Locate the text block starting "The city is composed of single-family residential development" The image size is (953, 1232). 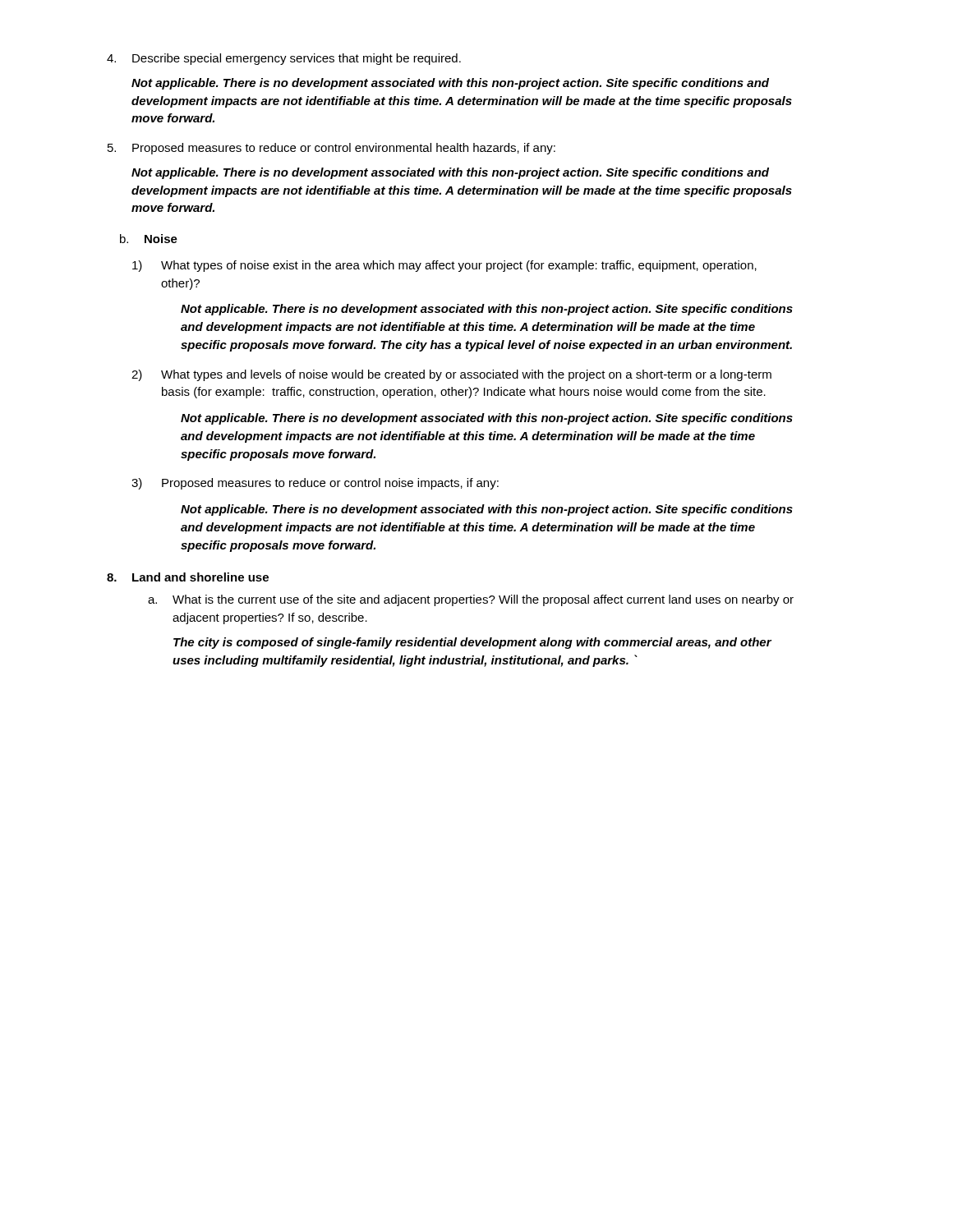coord(472,651)
